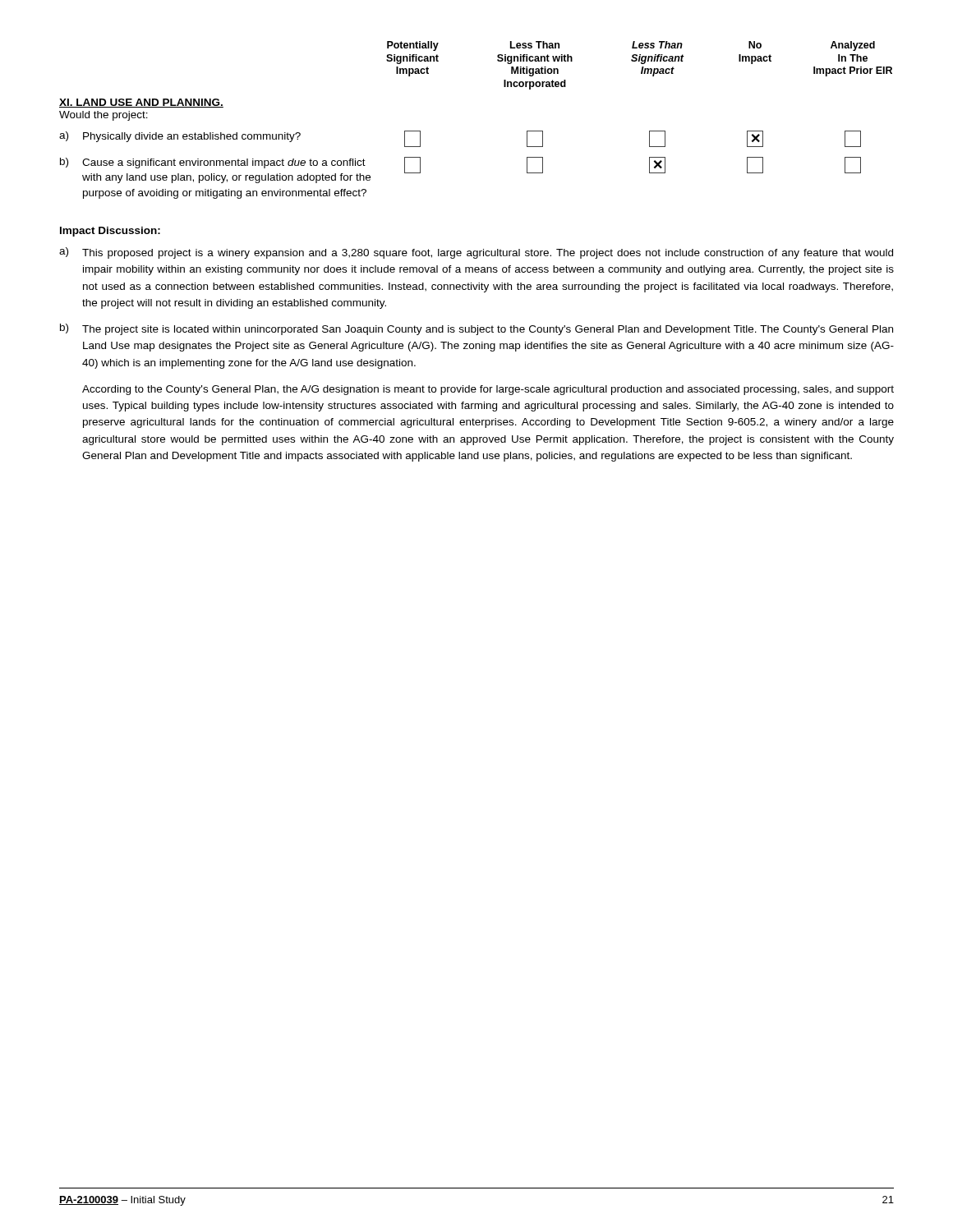Locate the text "Impact Discussion:"
The width and height of the screenshot is (953, 1232).
[x=110, y=231]
